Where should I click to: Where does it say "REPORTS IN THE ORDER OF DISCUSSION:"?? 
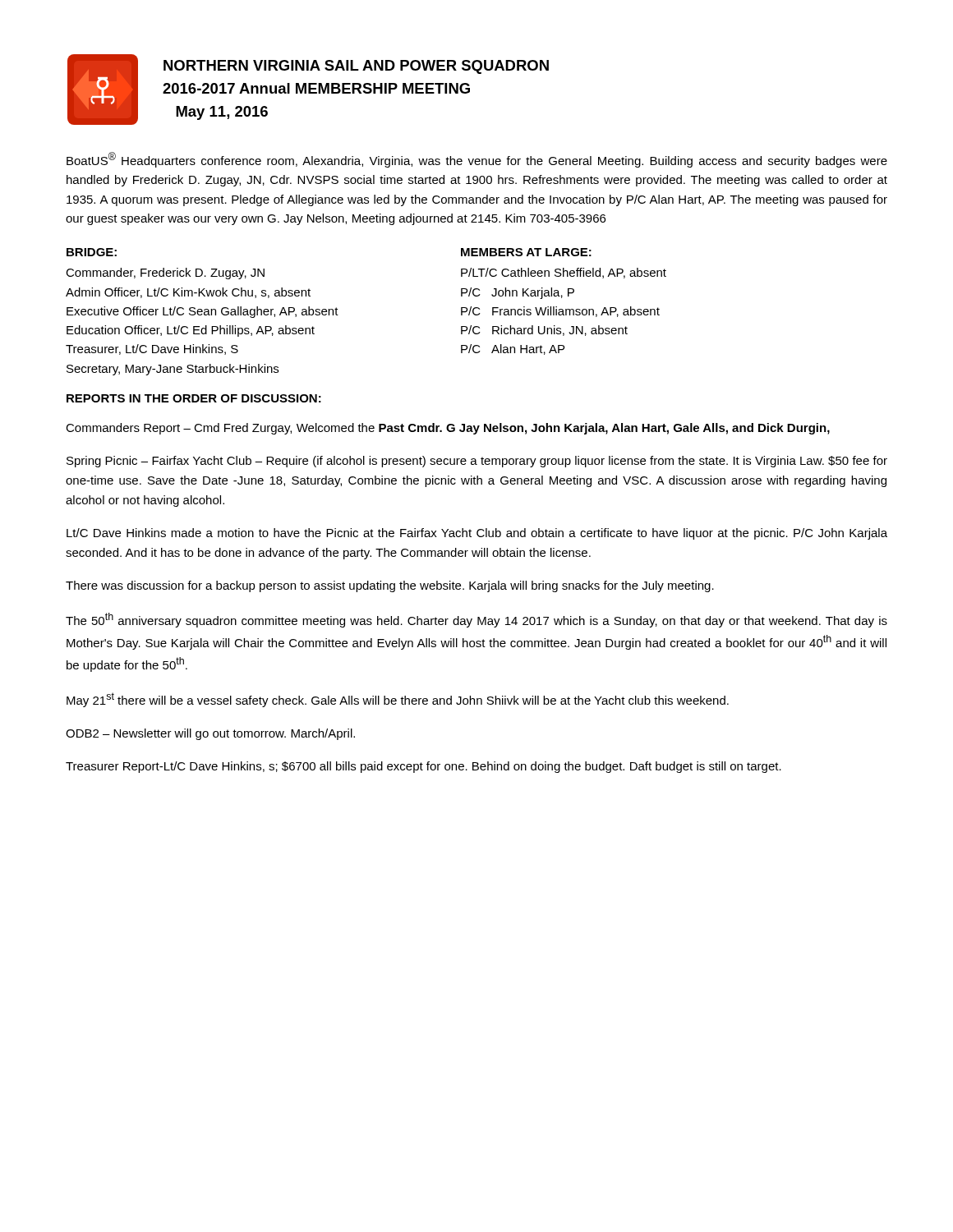(x=194, y=398)
